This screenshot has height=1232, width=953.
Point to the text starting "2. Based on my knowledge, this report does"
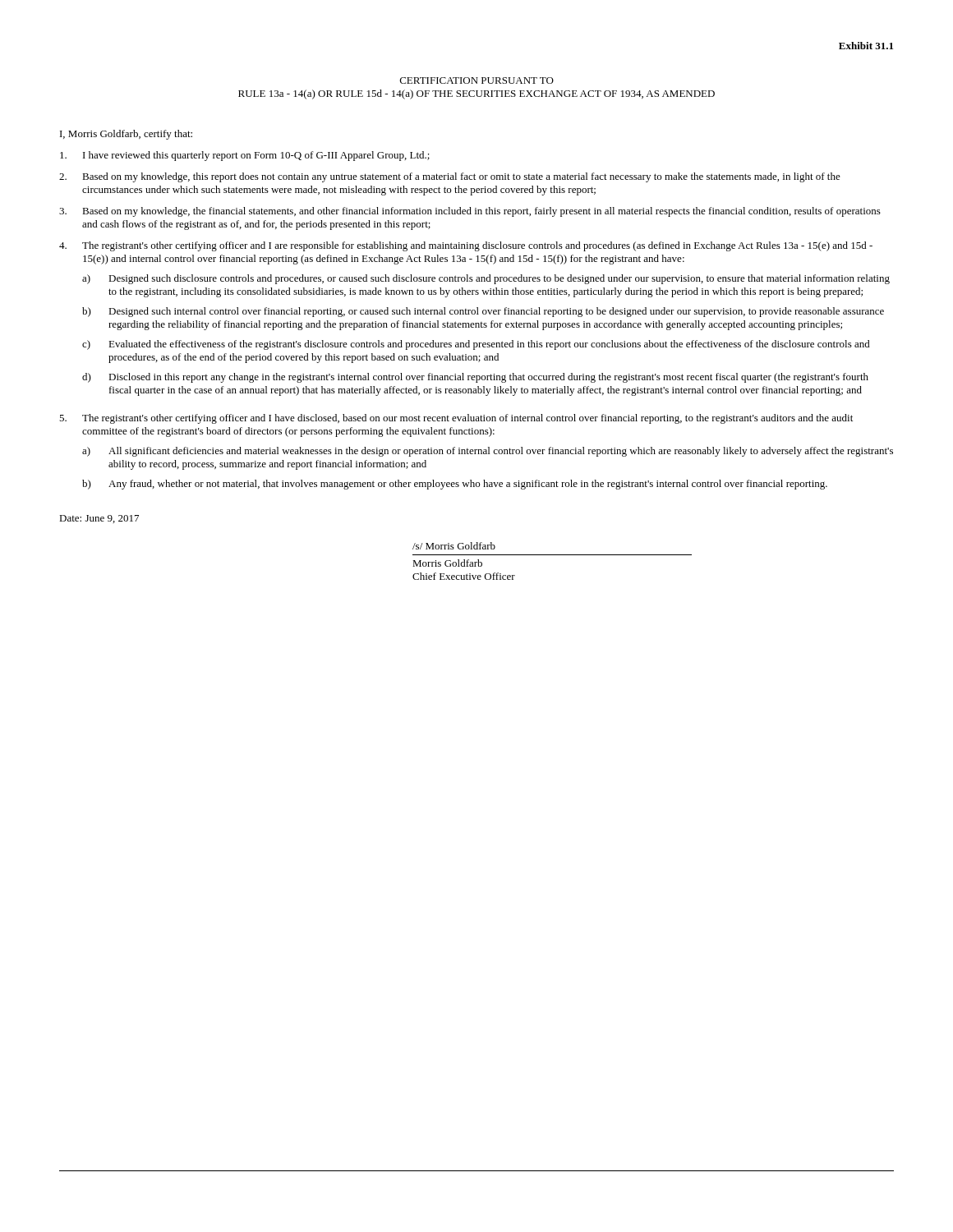[x=476, y=183]
